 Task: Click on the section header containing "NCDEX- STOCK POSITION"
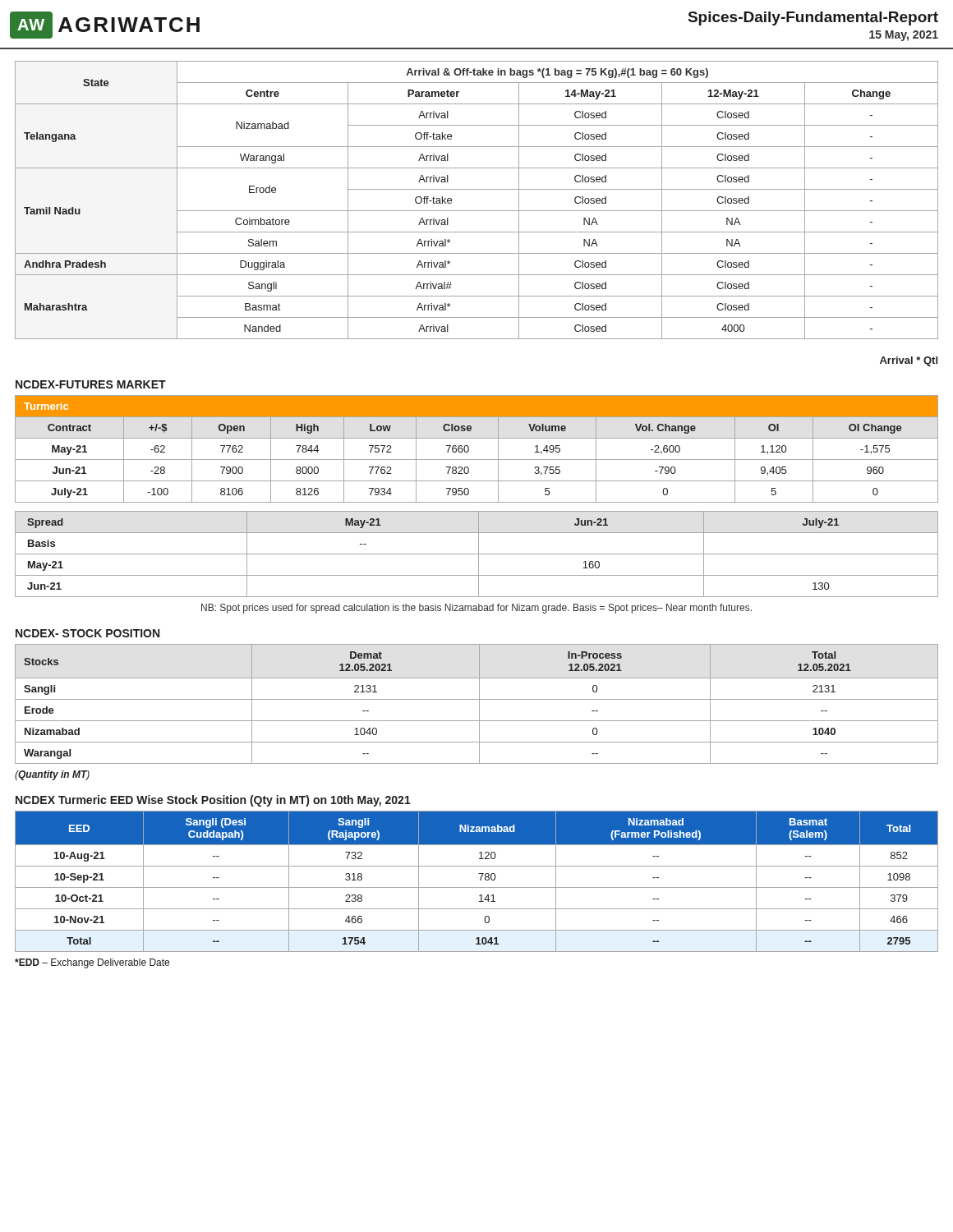pos(88,633)
